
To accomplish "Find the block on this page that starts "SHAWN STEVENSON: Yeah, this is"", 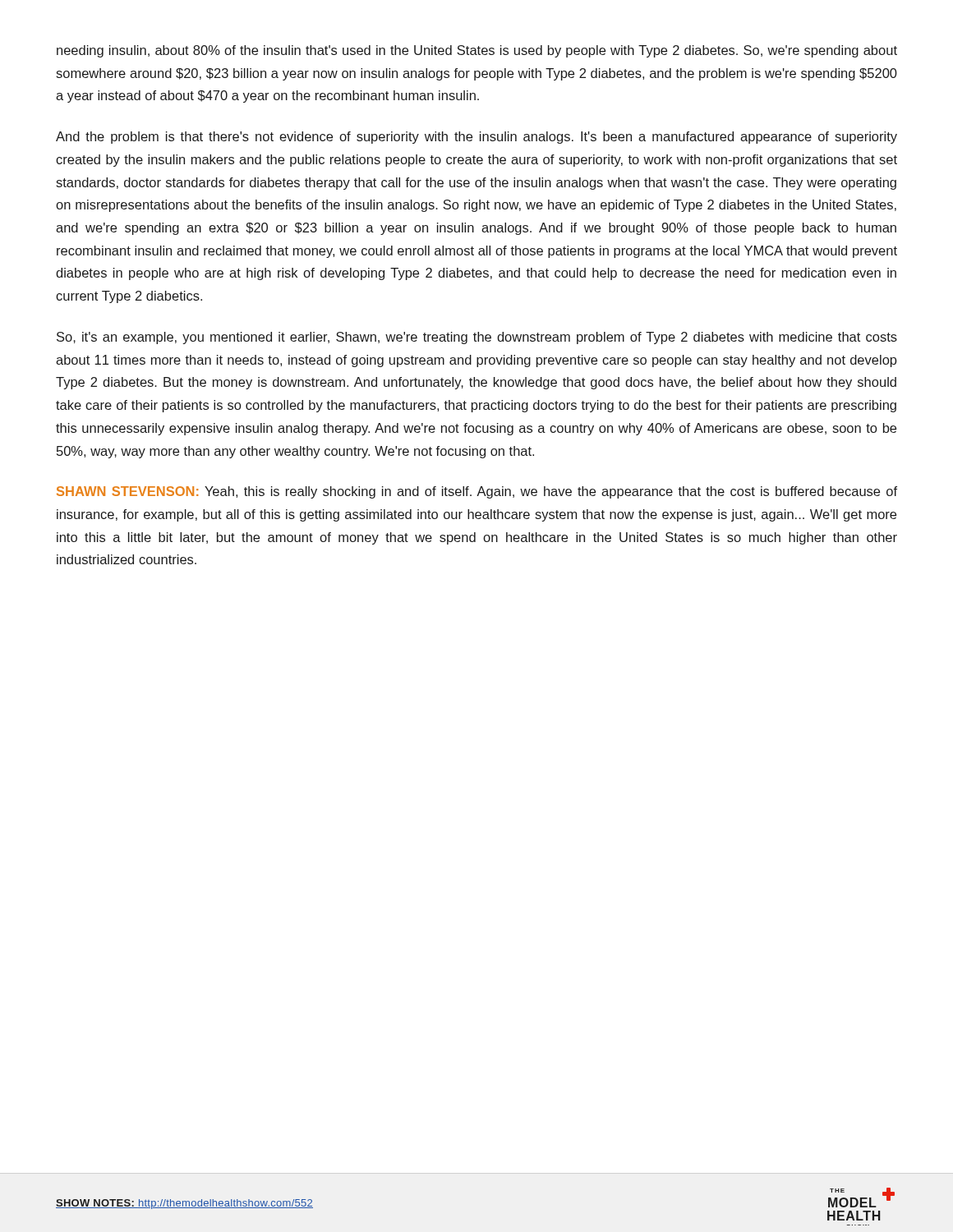I will tap(476, 525).
